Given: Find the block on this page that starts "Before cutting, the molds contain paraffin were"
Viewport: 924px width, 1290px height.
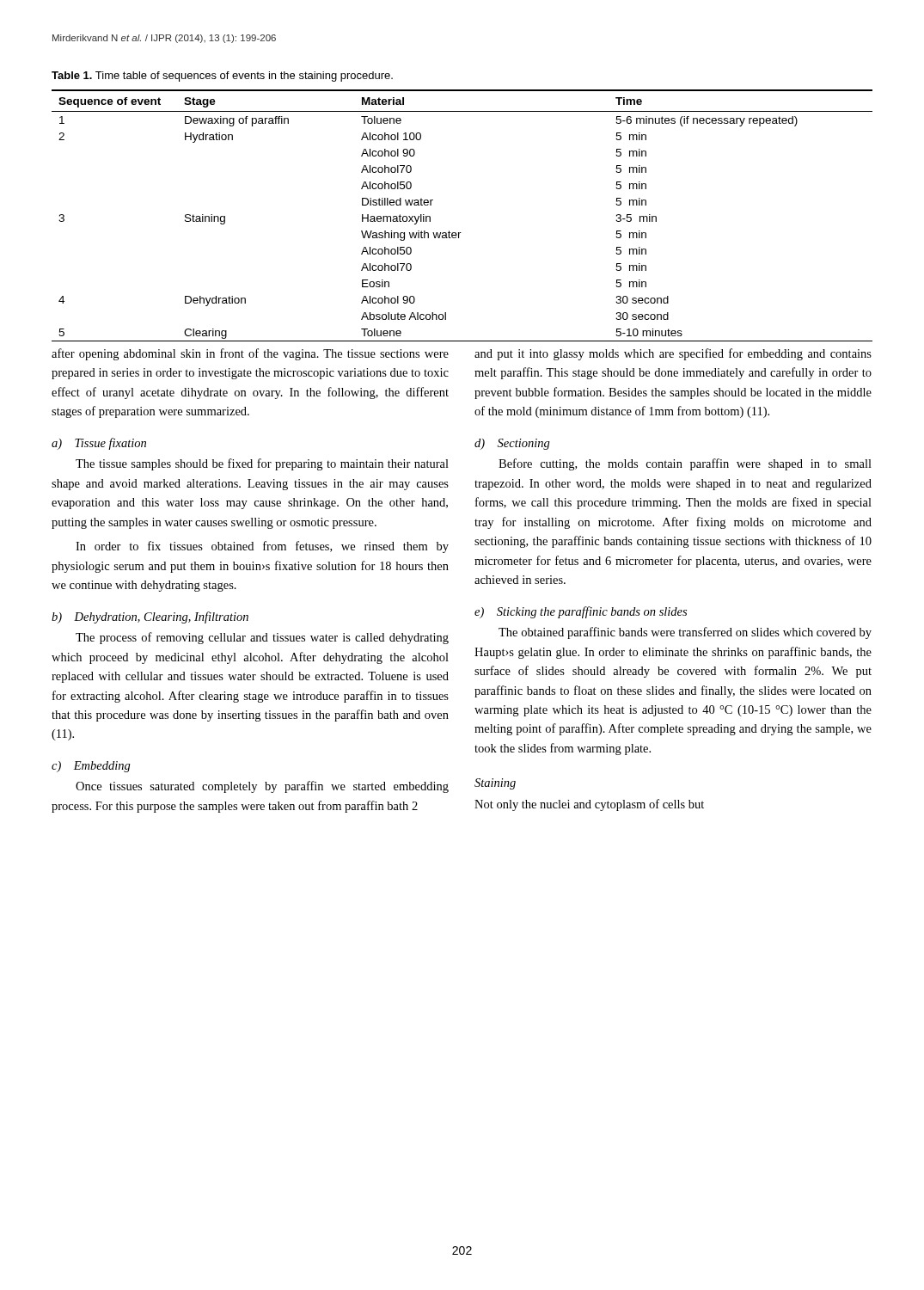Looking at the screenshot, I should click(673, 522).
